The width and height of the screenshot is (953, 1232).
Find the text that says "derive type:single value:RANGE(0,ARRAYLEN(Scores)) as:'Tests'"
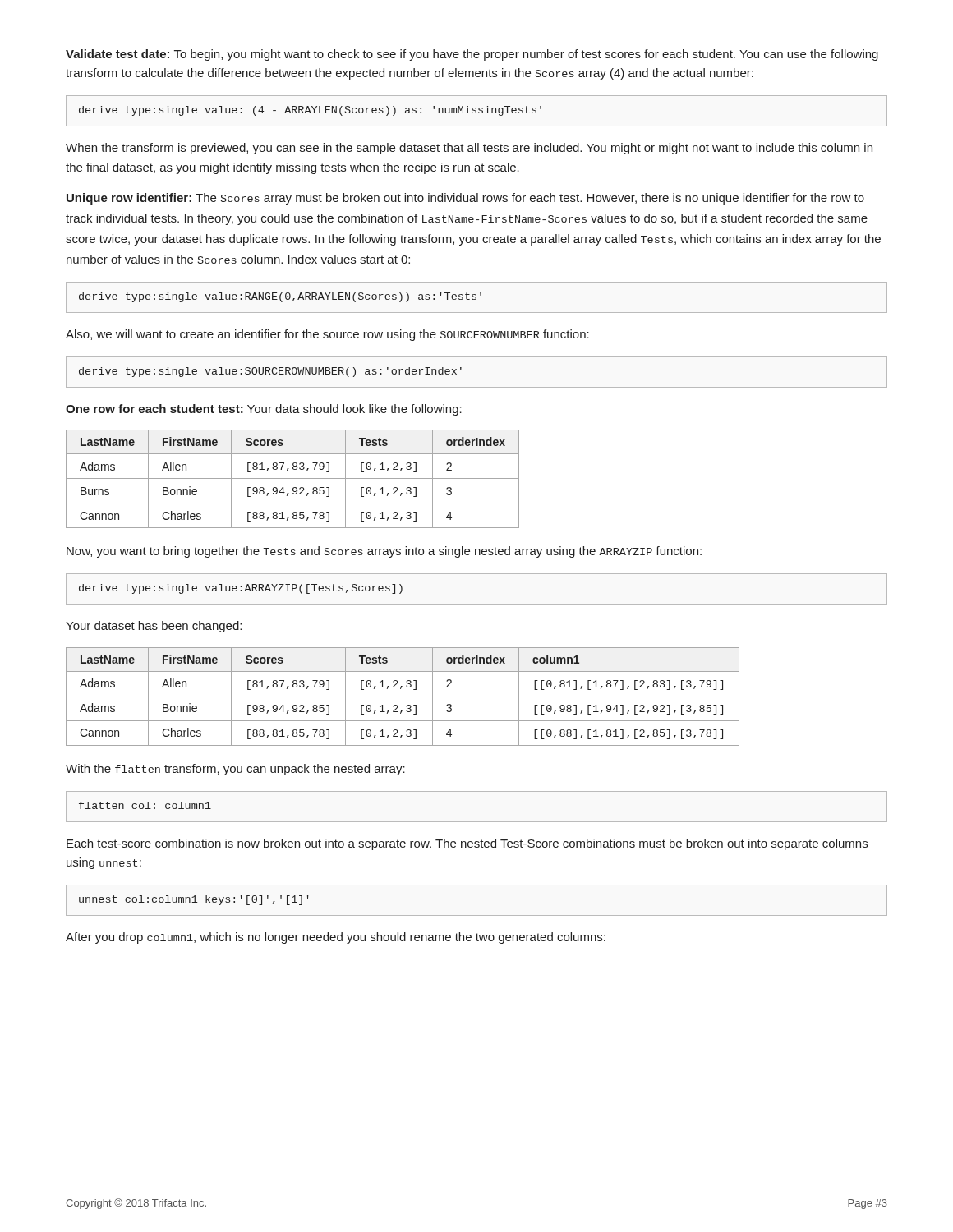(476, 297)
